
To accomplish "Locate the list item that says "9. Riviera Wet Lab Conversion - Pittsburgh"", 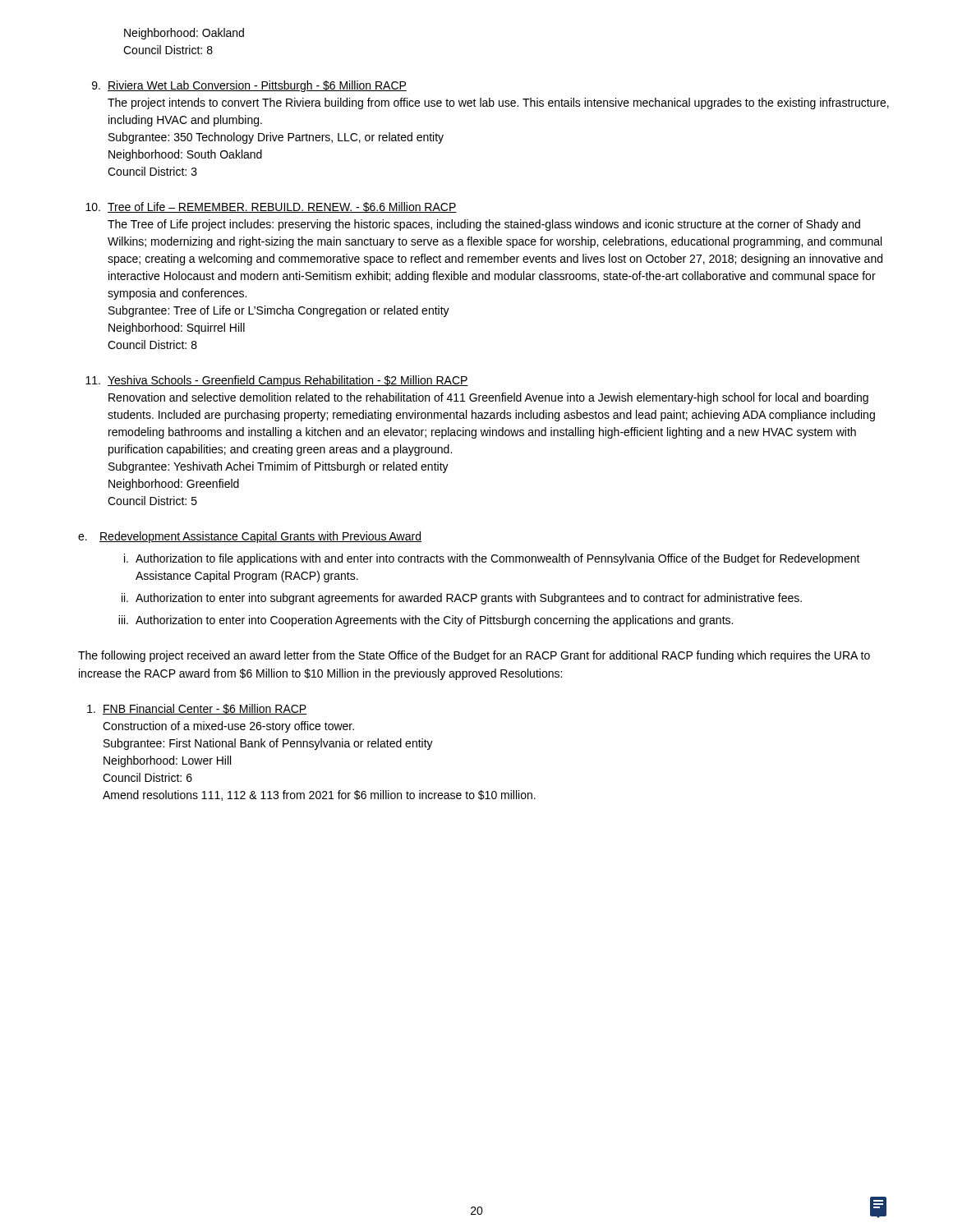I will pyautogui.click(x=249, y=86).
